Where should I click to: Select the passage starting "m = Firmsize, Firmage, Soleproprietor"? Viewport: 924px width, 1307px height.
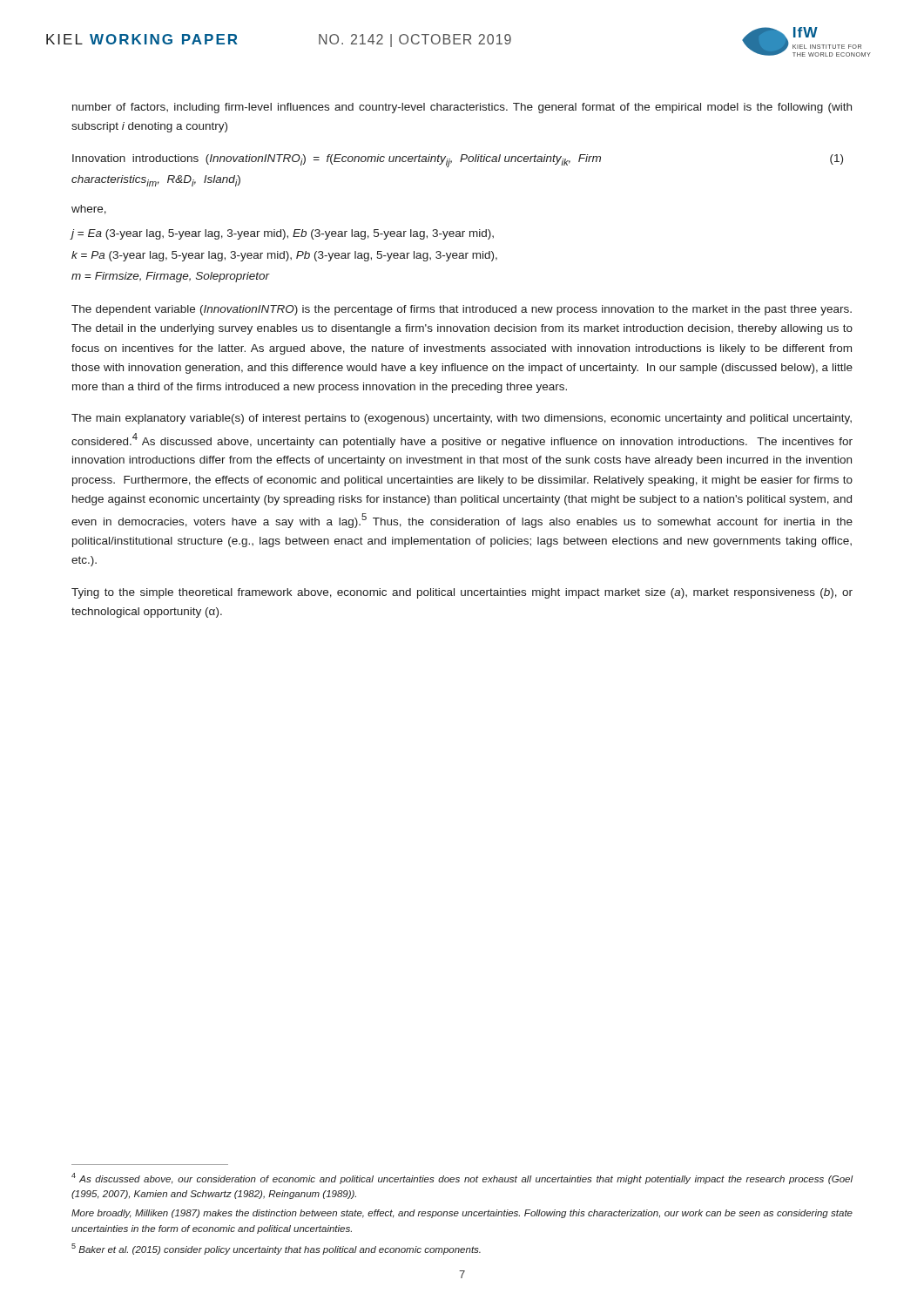click(x=170, y=276)
